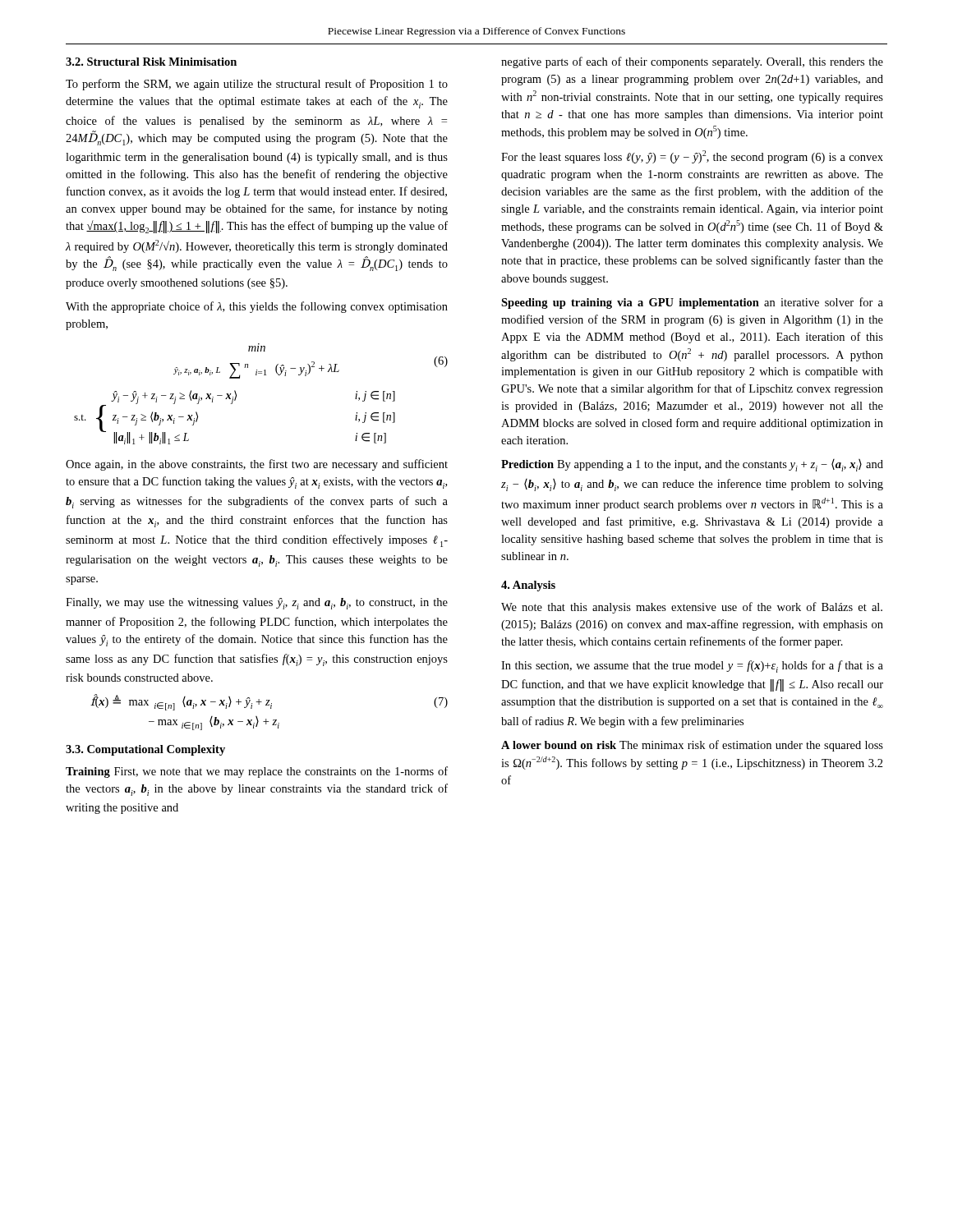Screen dimensions: 1232x953
Task: Find the text block starting "Once again, in the"
Action: pyautogui.click(x=257, y=522)
